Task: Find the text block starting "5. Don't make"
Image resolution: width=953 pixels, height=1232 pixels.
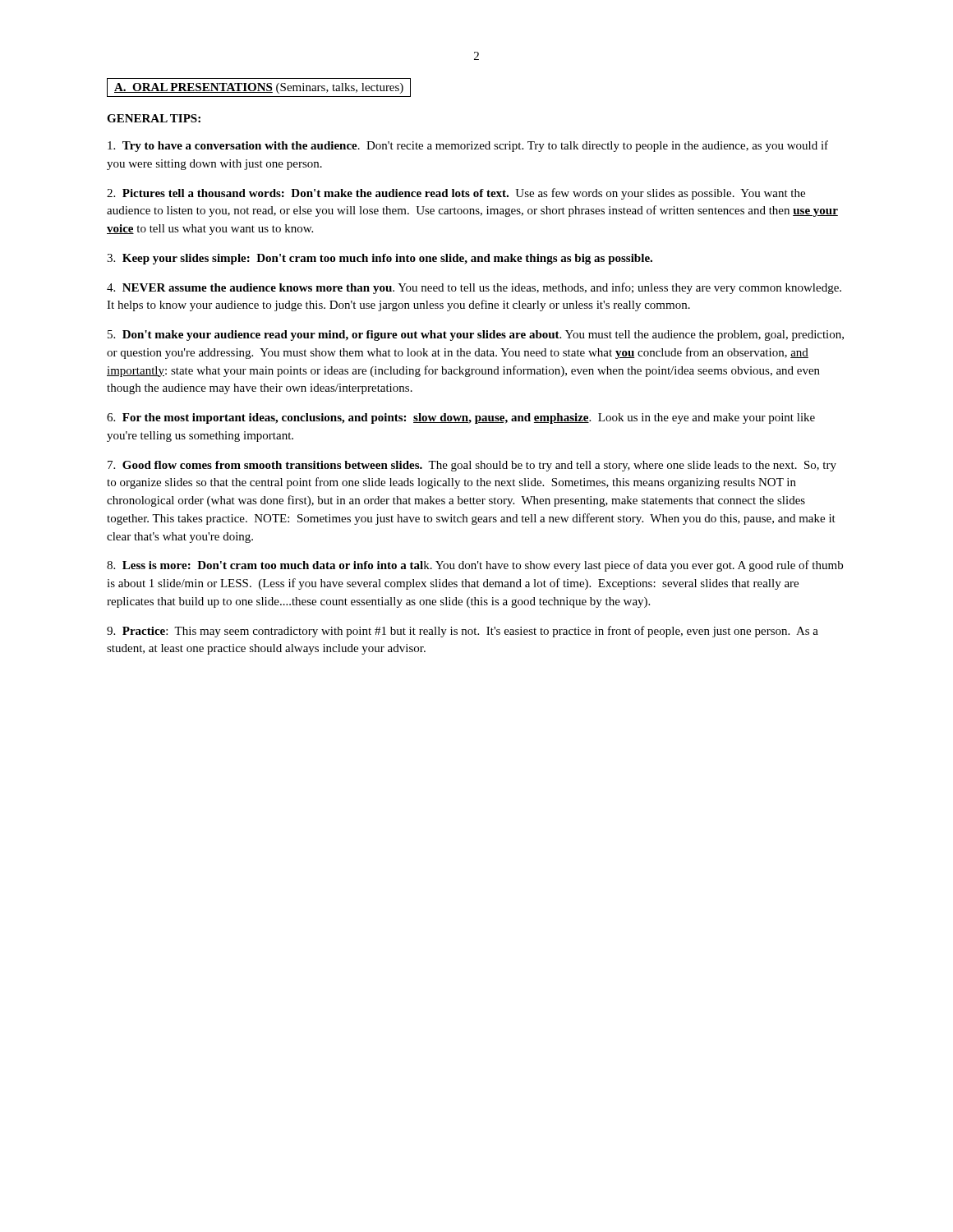Action: point(476,361)
